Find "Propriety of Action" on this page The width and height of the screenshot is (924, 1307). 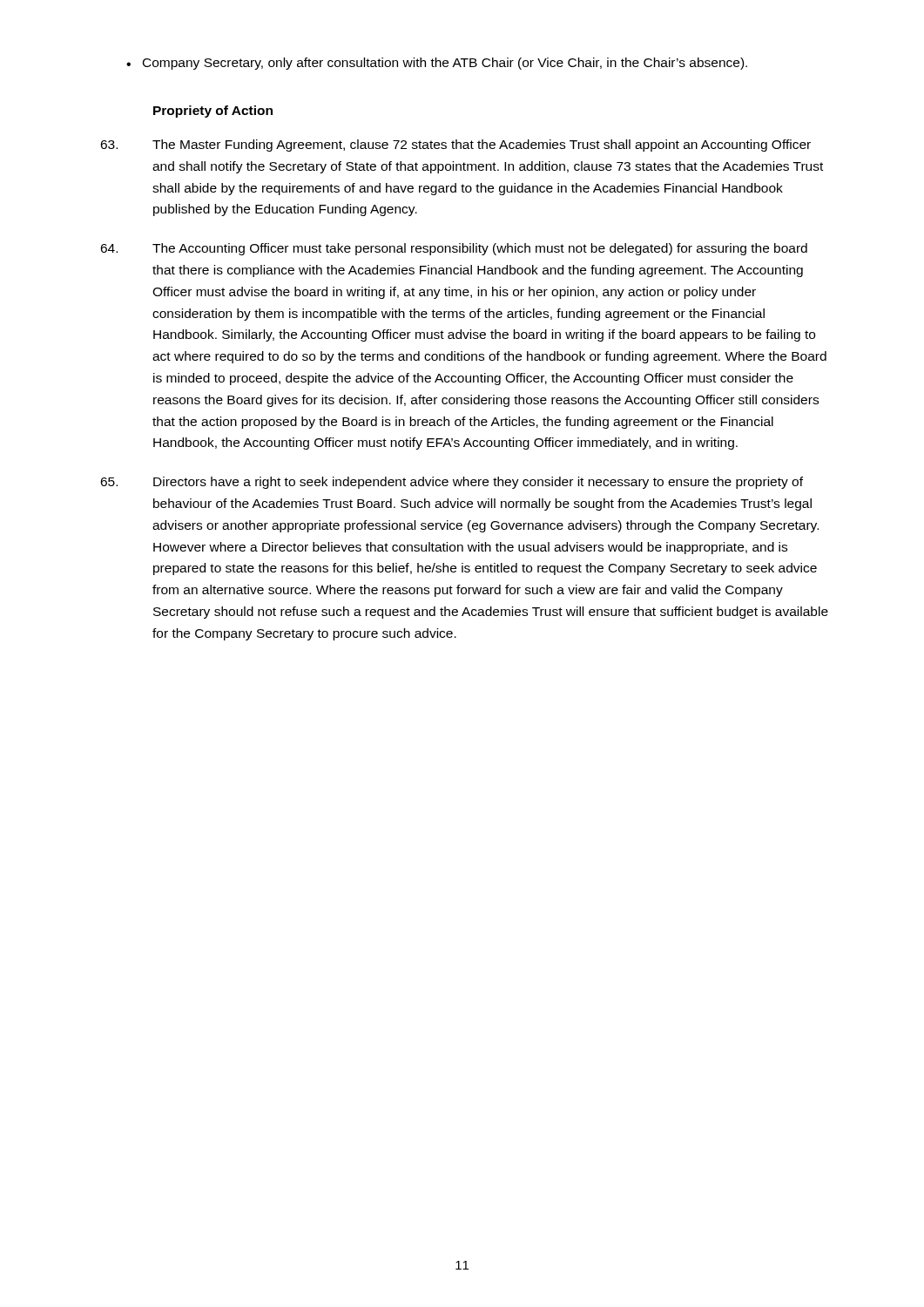click(x=213, y=110)
